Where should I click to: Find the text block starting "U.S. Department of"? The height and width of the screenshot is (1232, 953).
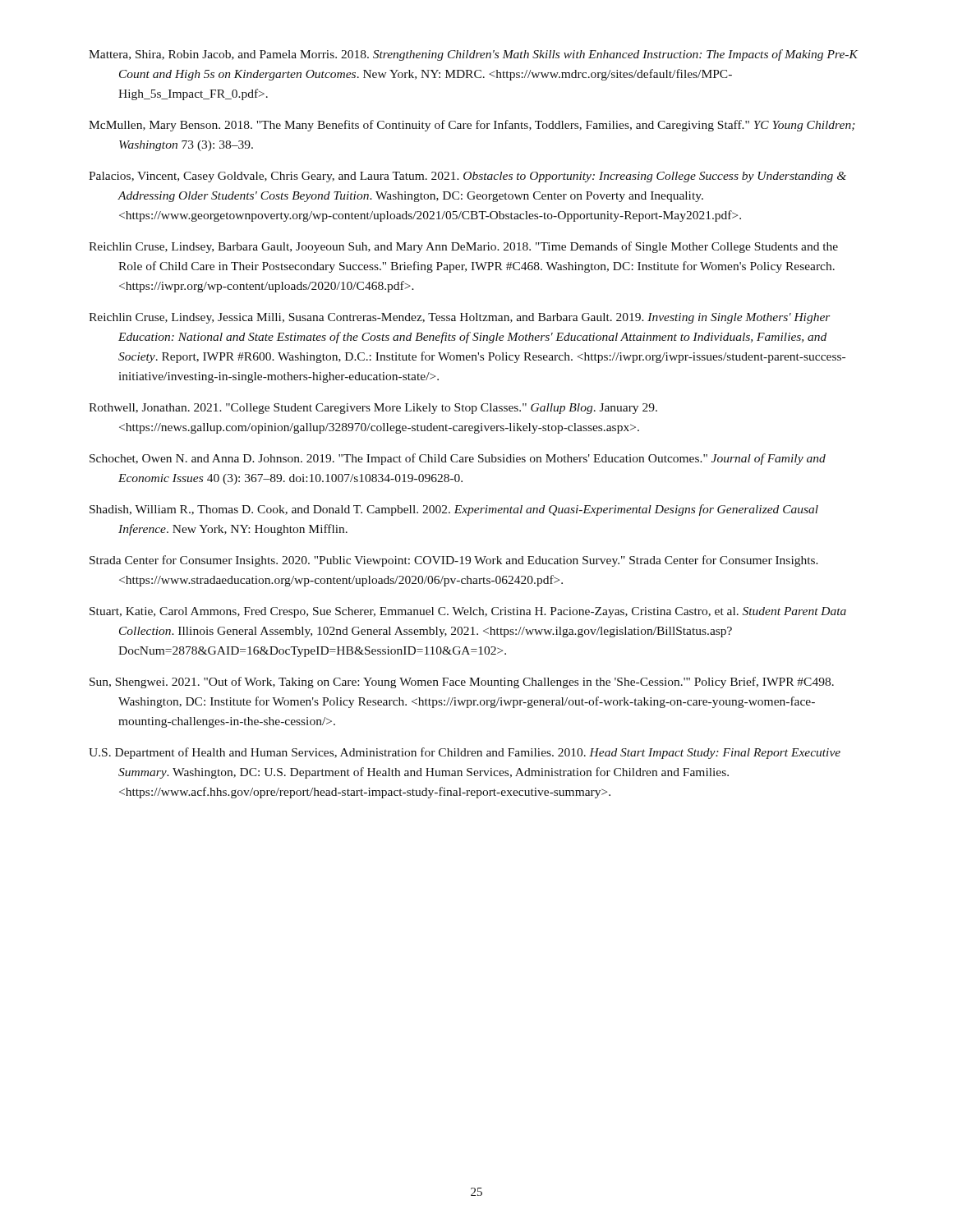coord(465,772)
